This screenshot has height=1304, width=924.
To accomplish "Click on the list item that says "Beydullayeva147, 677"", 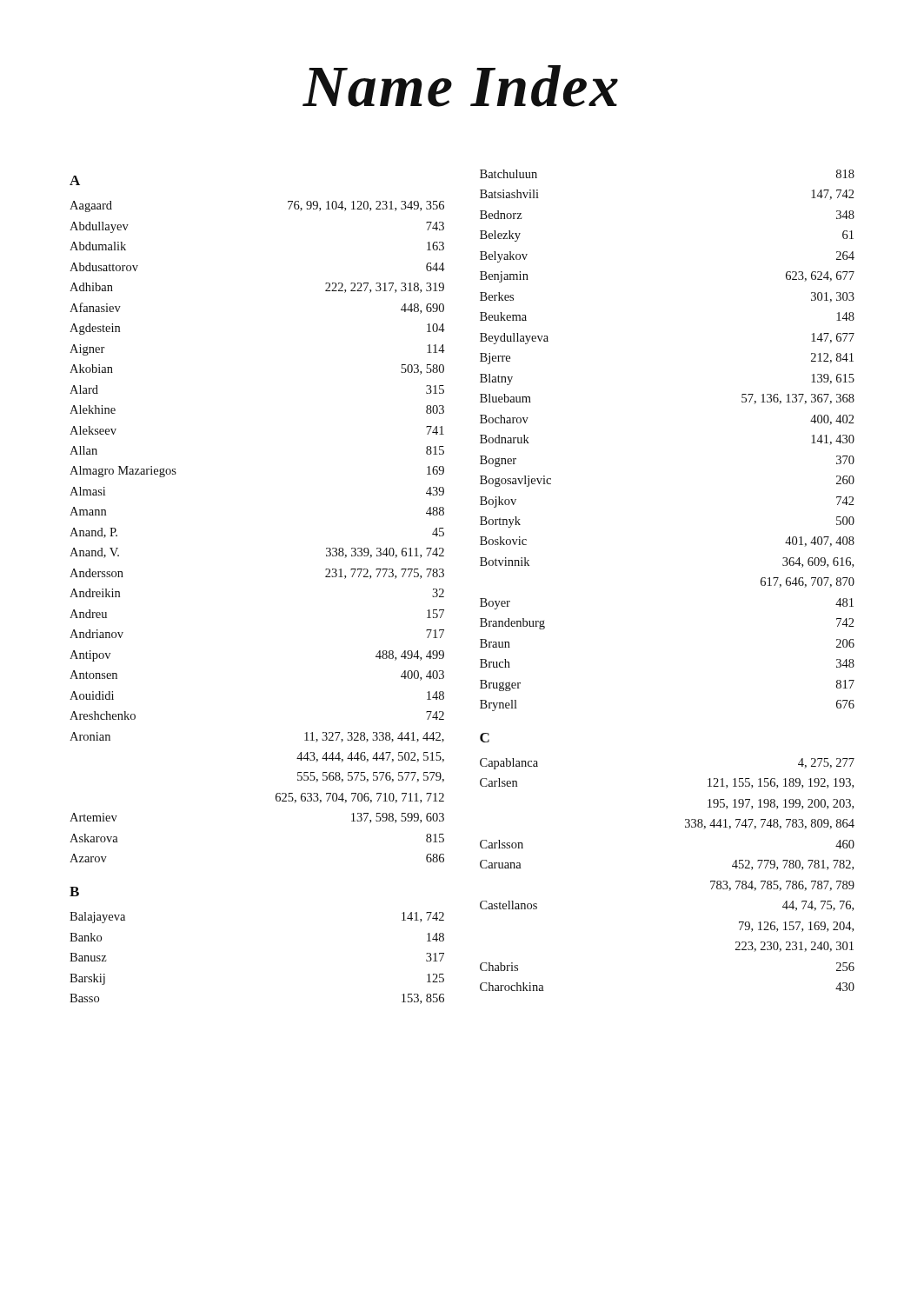I will (514, 339).
